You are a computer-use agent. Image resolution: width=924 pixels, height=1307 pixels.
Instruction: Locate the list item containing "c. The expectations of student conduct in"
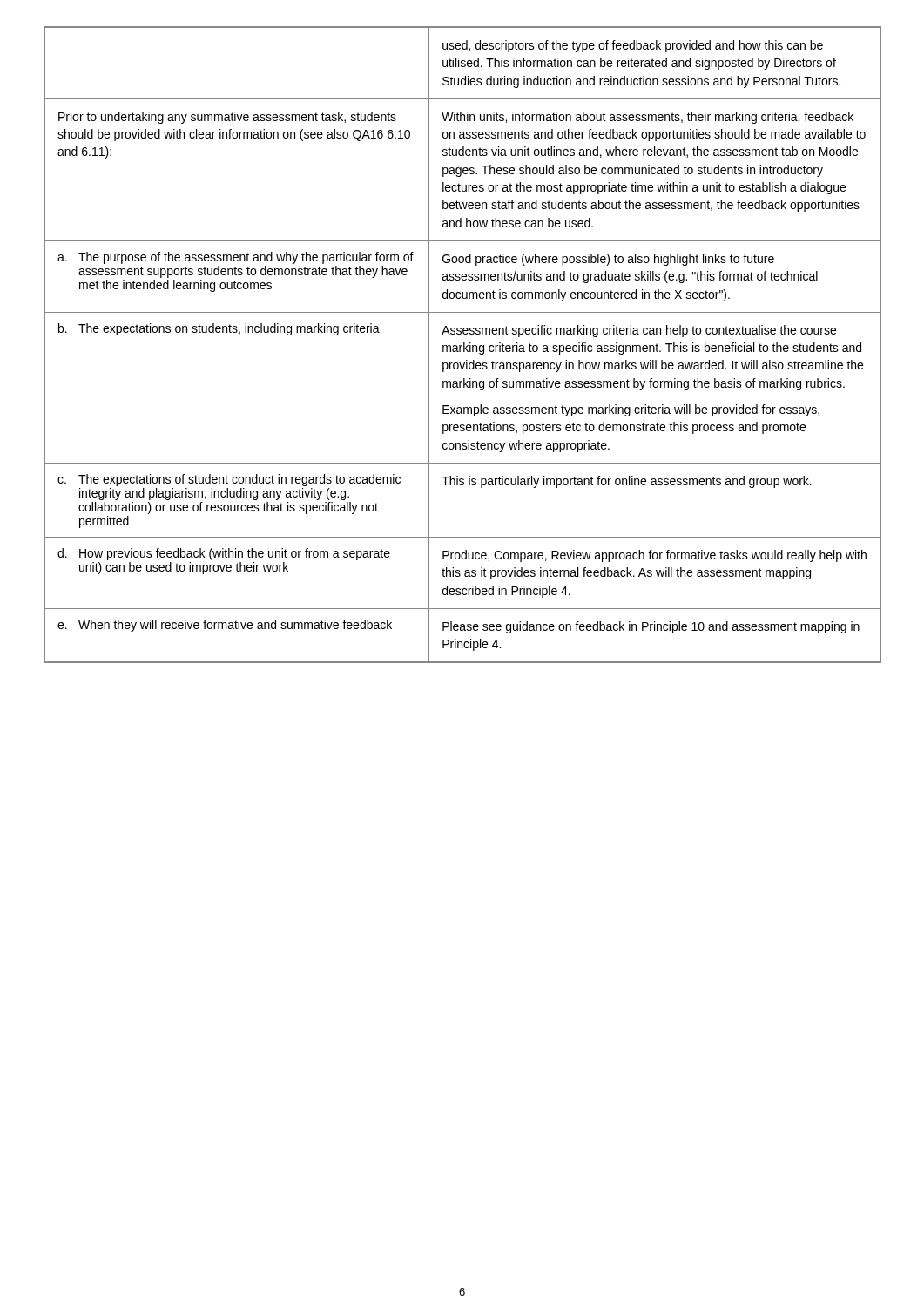click(x=237, y=500)
